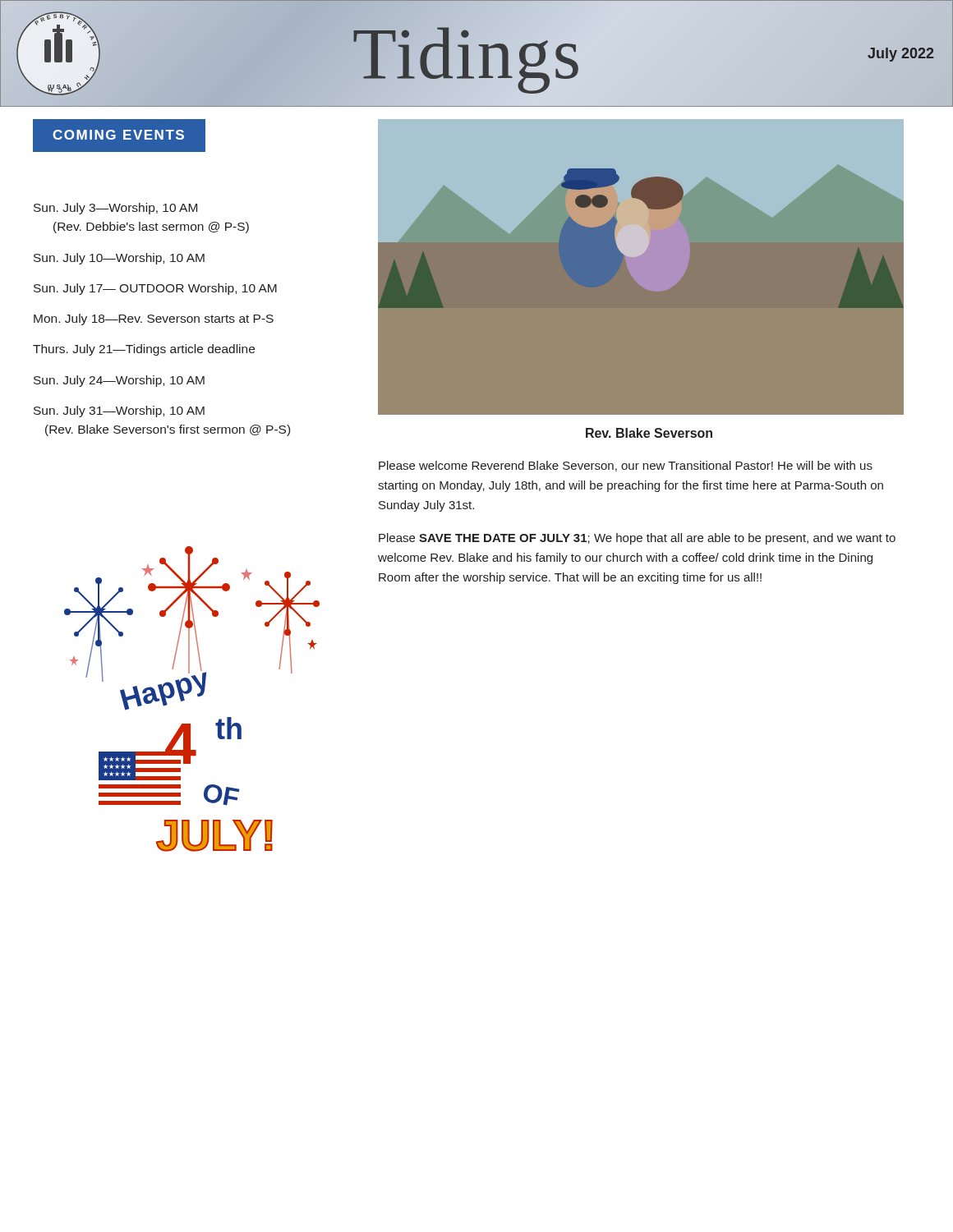Image resolution: width=953 pixels, height=1232 pixels.
Task: Find the block starting "Sun. July 3—Worship, 10 AM (Rev. Debbie's last"
Action: point(197,218)
